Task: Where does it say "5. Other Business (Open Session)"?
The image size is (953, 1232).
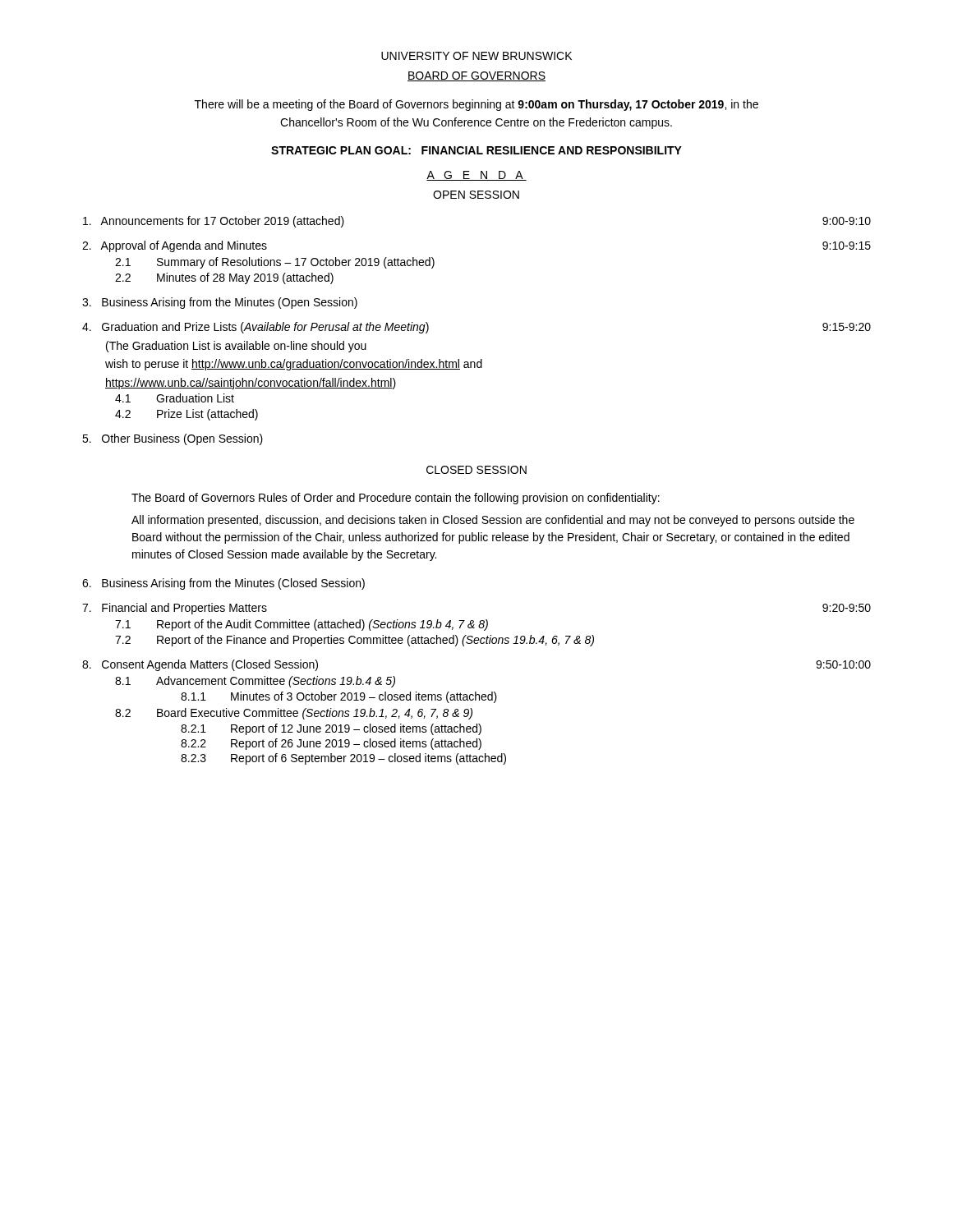Action: click(173, 439)
